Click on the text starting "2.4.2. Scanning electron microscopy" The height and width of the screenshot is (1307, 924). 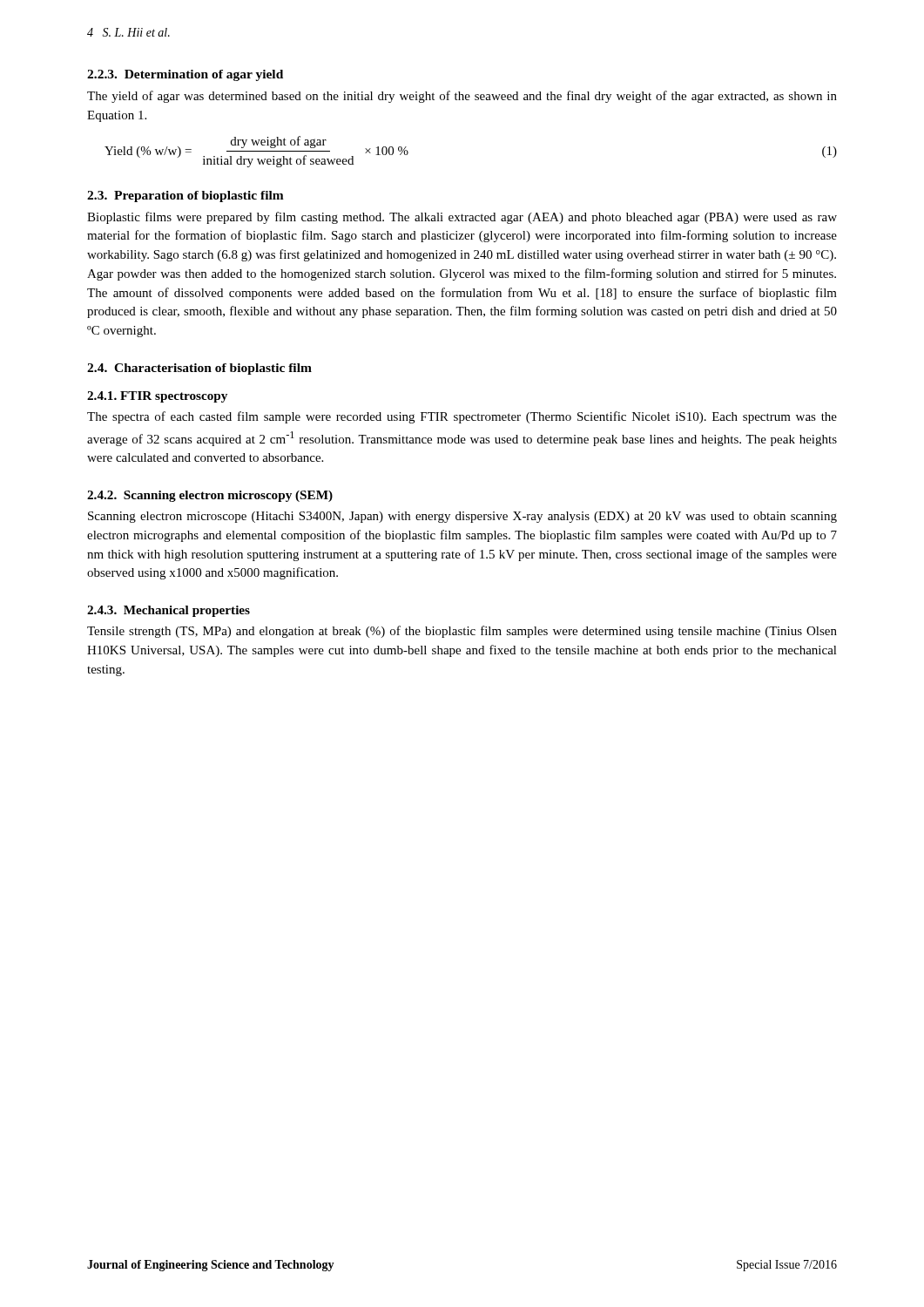pos(210,496)
